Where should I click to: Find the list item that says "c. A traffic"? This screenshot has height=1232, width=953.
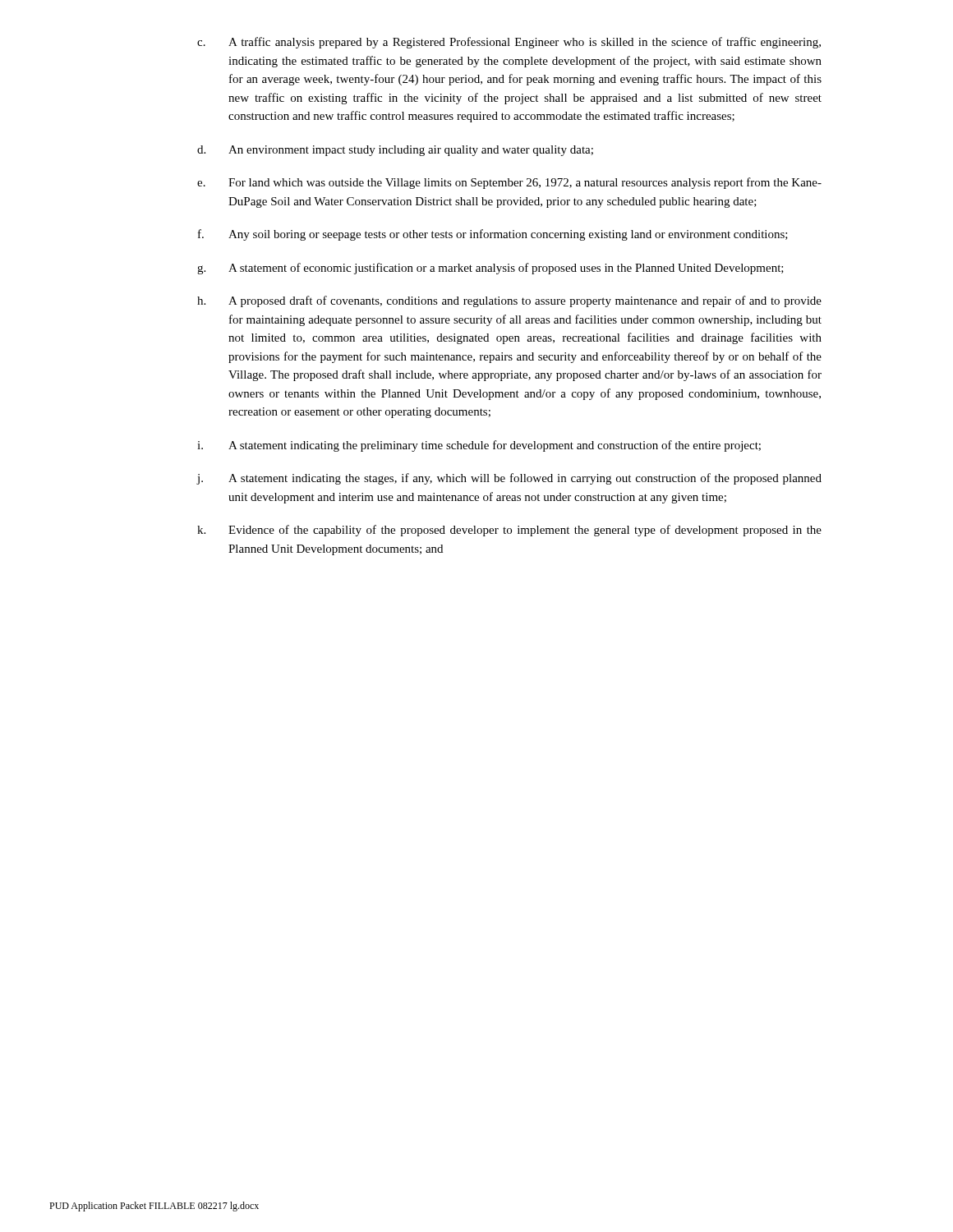coord(509,79)
